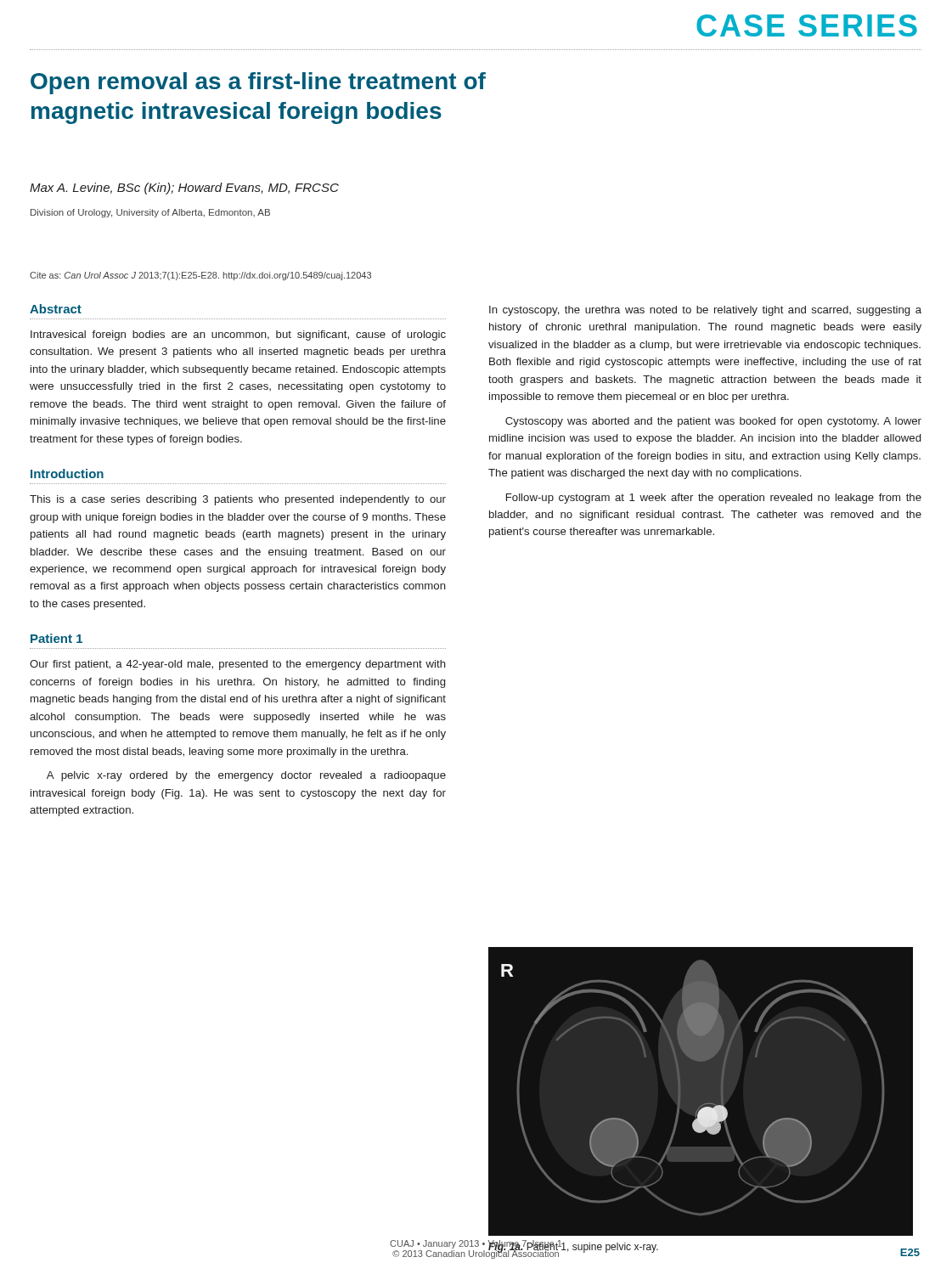
Task: Where is the passage that starts "Division of Urology, University of Alberta,"?
Action: (x=150, y=212)
